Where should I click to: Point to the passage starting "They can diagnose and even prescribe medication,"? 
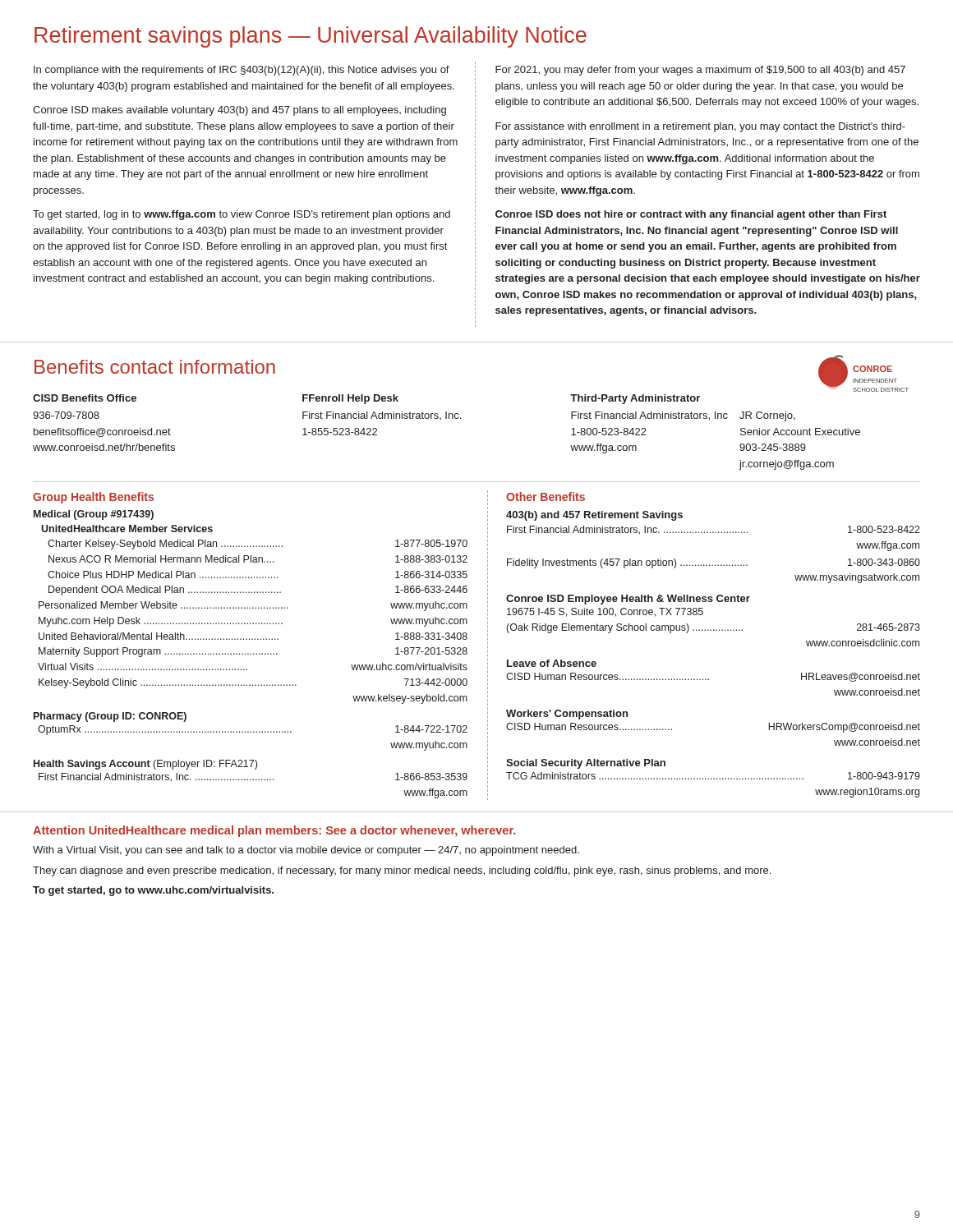(476, 870)
